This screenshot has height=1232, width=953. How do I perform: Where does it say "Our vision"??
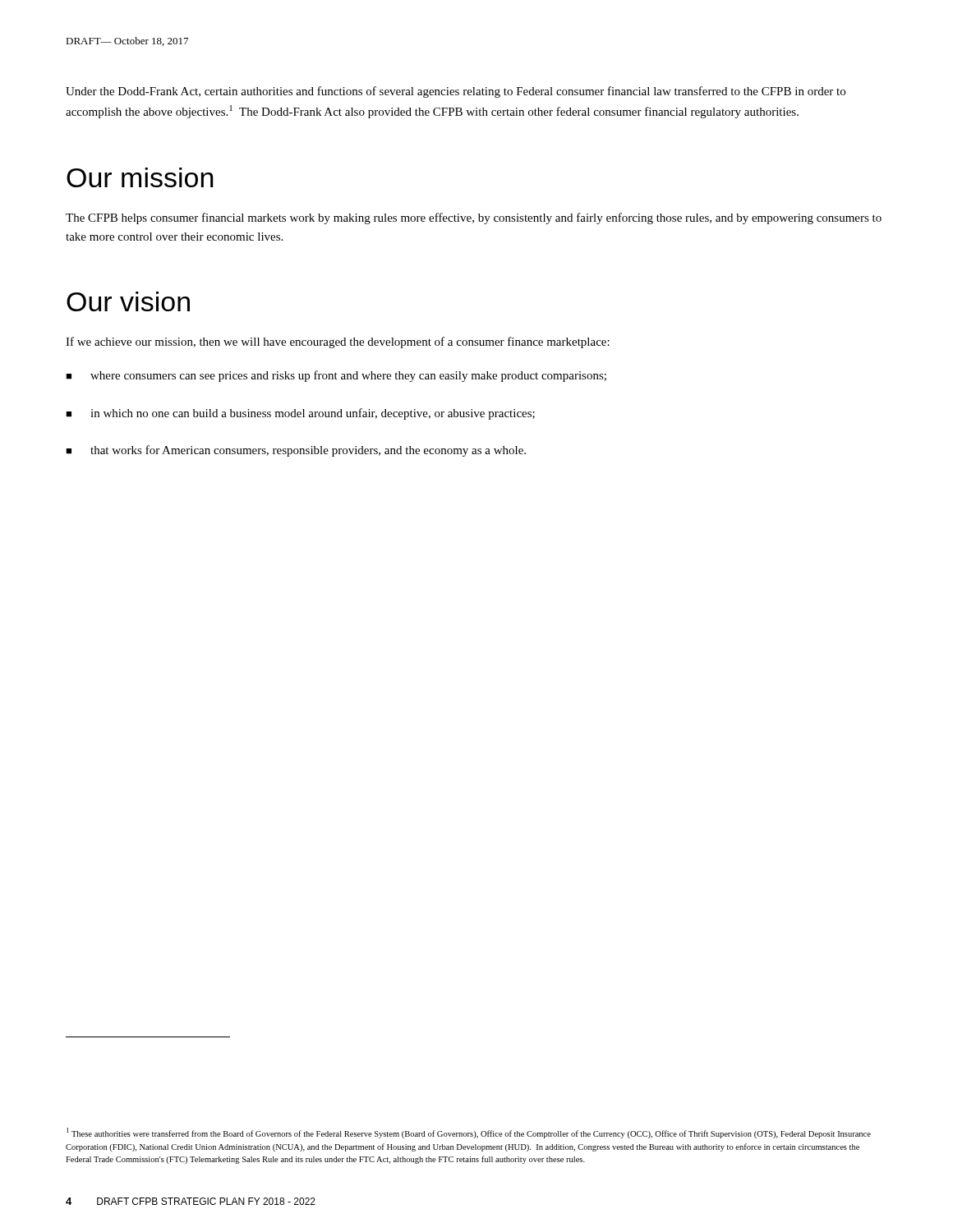pos(129,301)
